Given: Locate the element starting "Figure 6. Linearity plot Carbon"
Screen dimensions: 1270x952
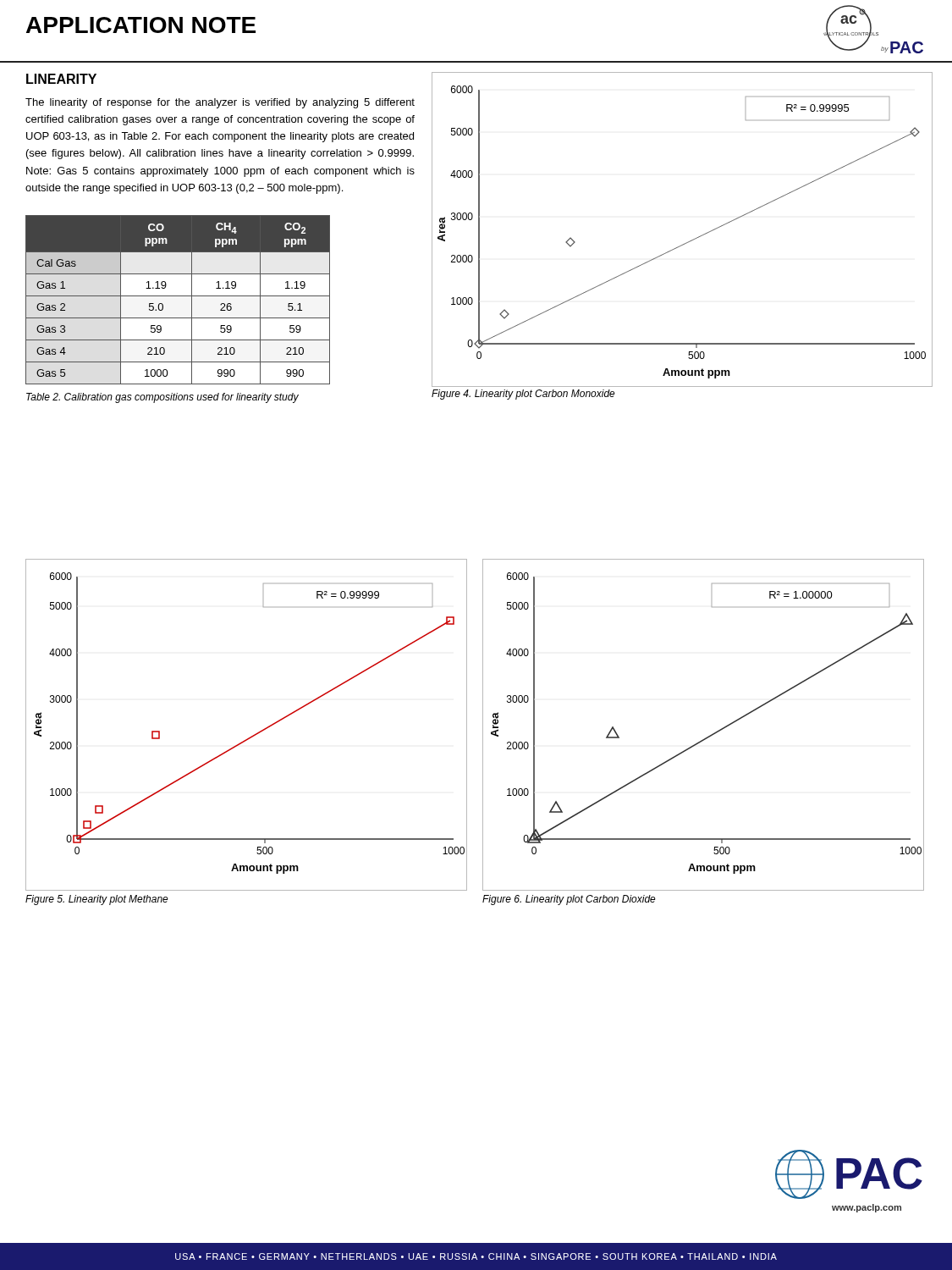Looking at the screenshot, I should pos(569,899).
